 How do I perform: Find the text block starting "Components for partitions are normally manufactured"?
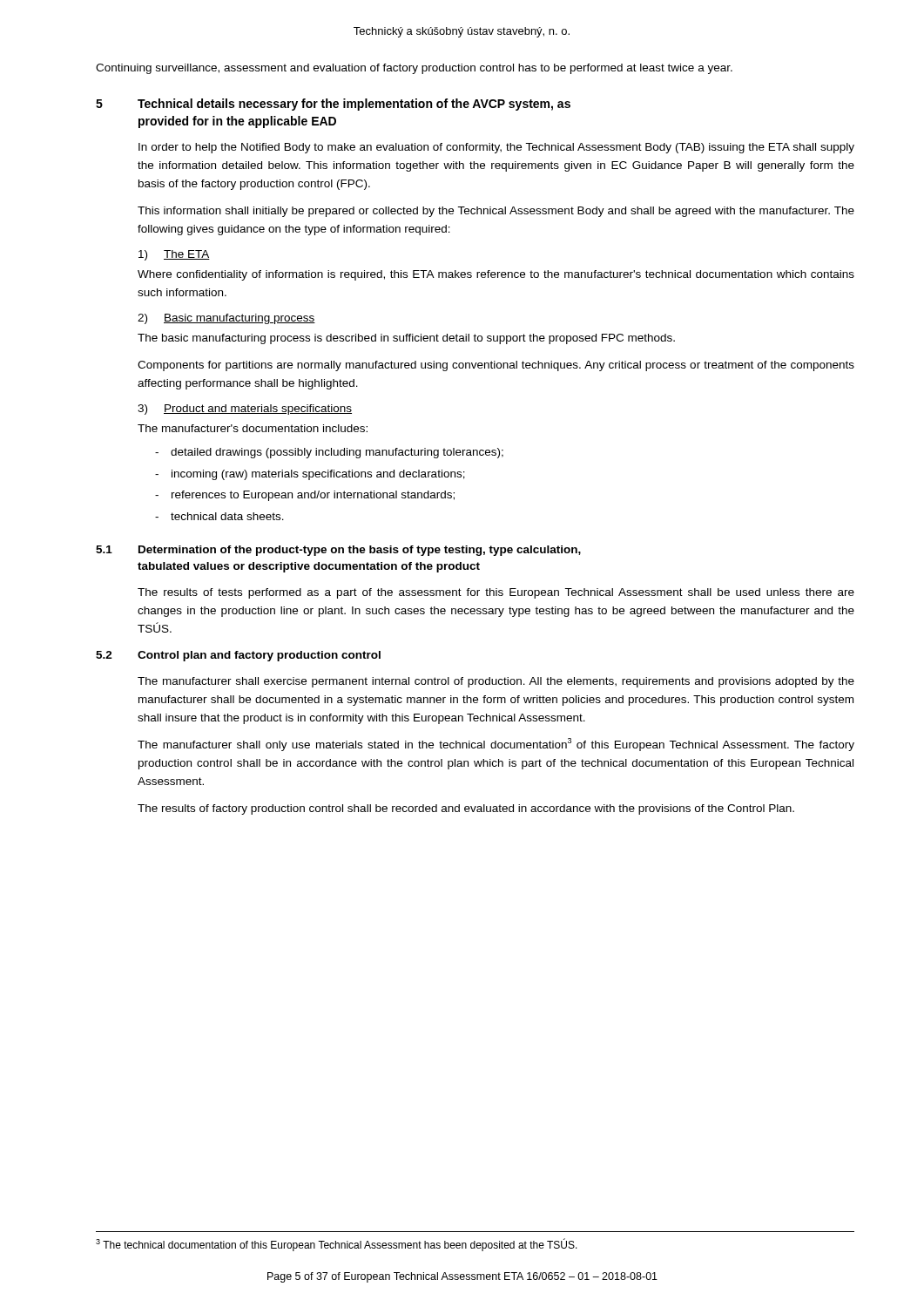tap(496, 374)
